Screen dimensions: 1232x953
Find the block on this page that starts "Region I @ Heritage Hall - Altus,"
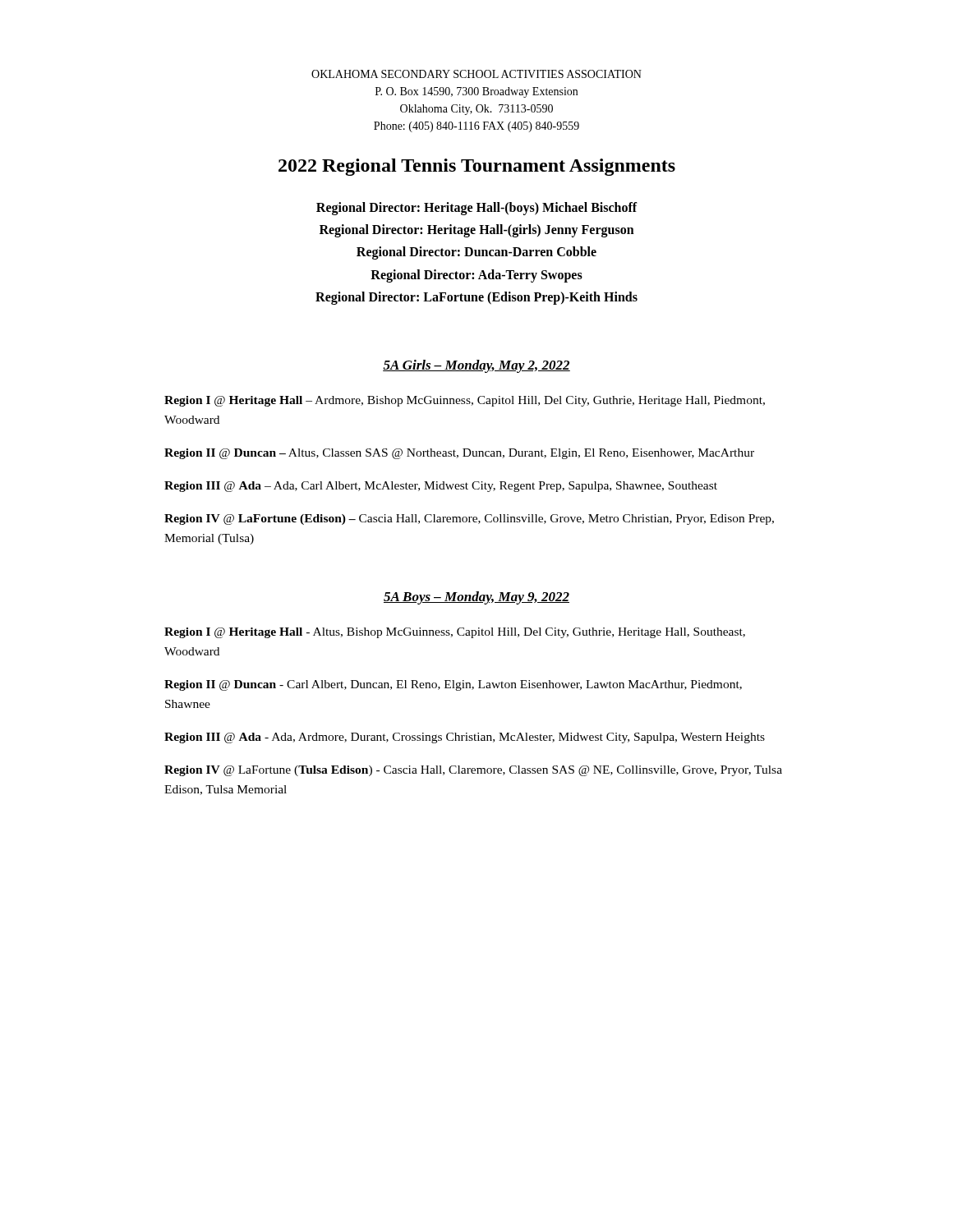point(455,641)
